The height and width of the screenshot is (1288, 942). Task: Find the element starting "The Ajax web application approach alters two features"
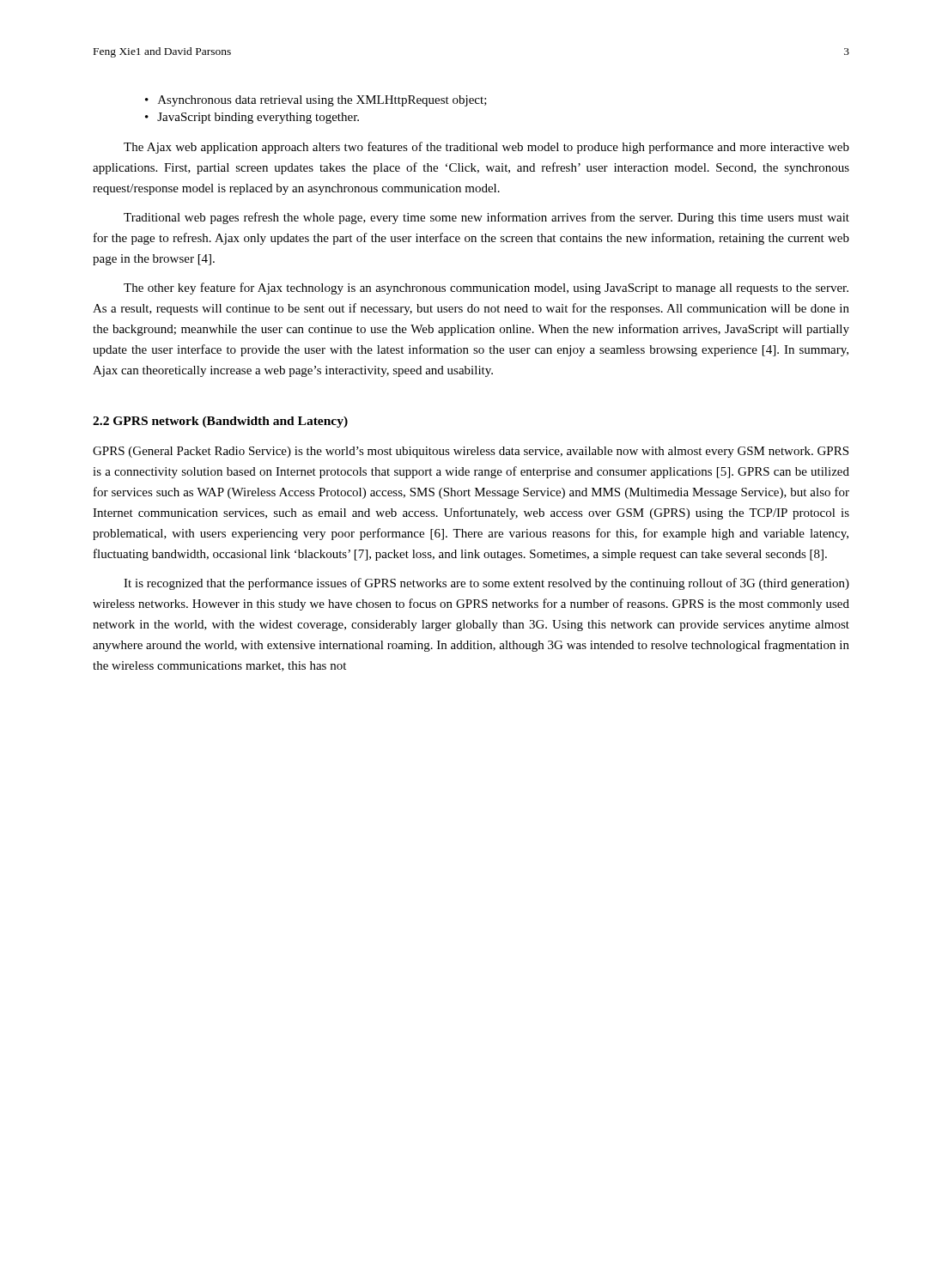click(471, 167)
